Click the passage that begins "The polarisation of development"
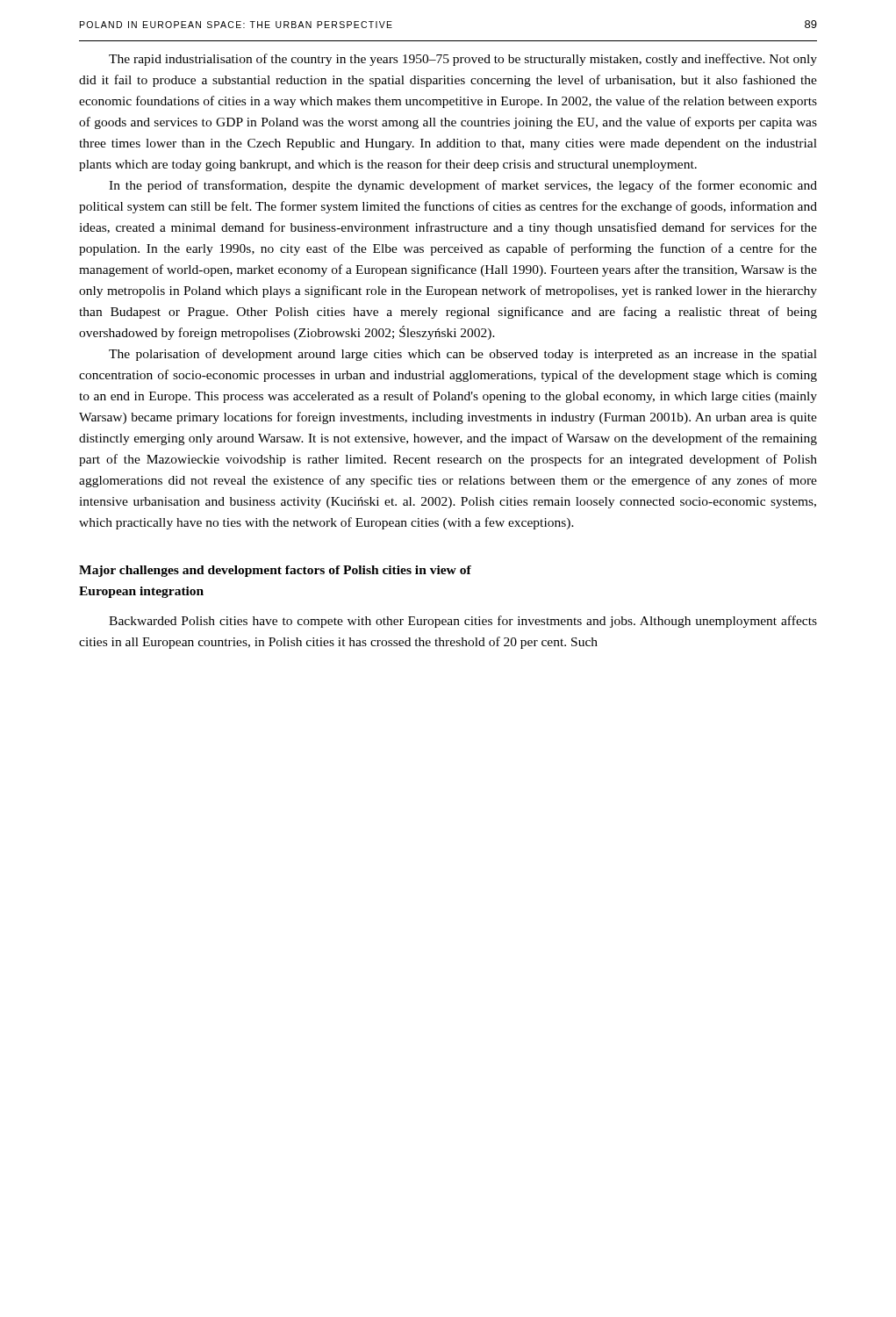The image size is (896, 1317). [x=448, y=438]
